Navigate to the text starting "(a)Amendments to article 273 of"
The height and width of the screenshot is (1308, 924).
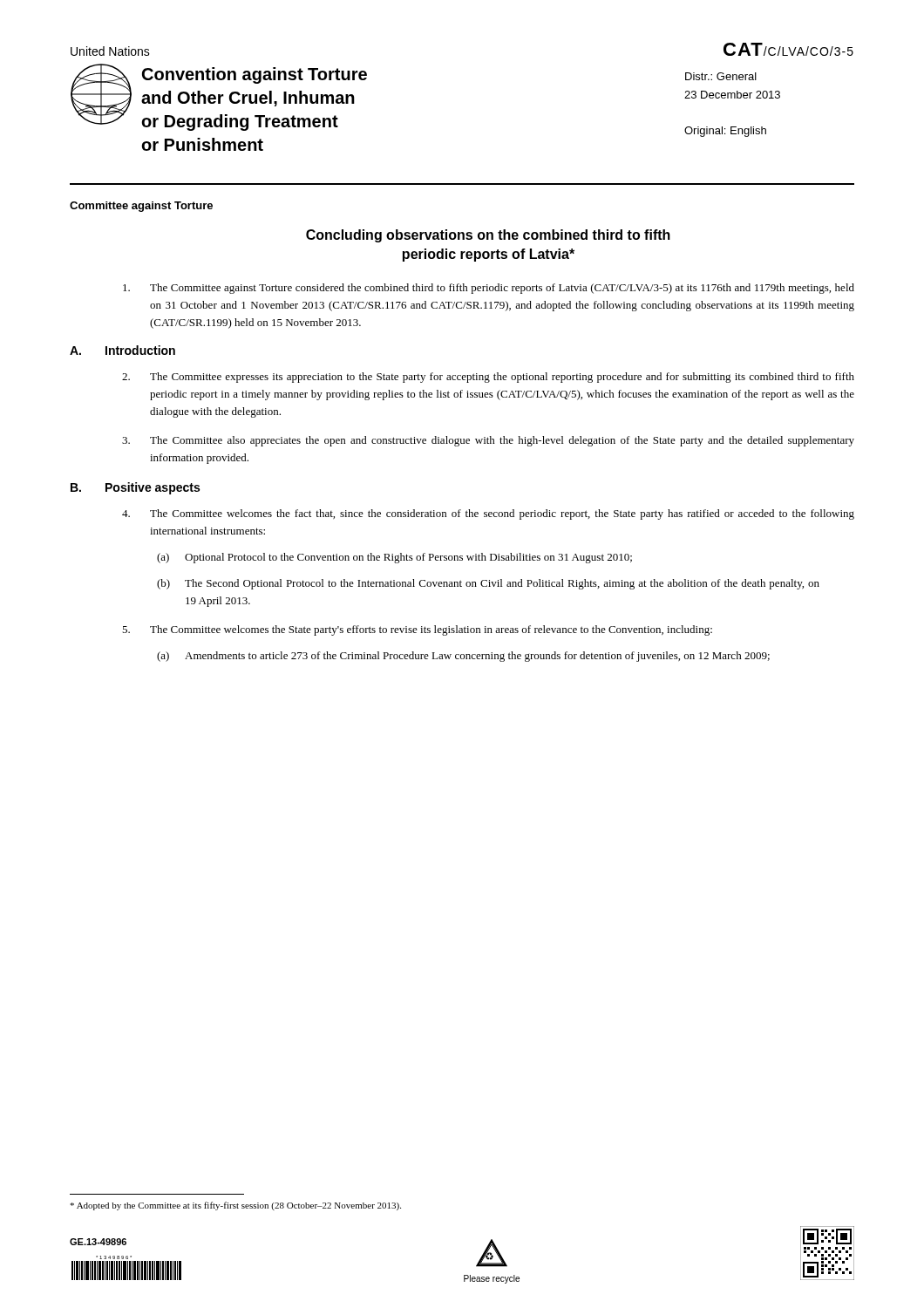tap(488, 656)
